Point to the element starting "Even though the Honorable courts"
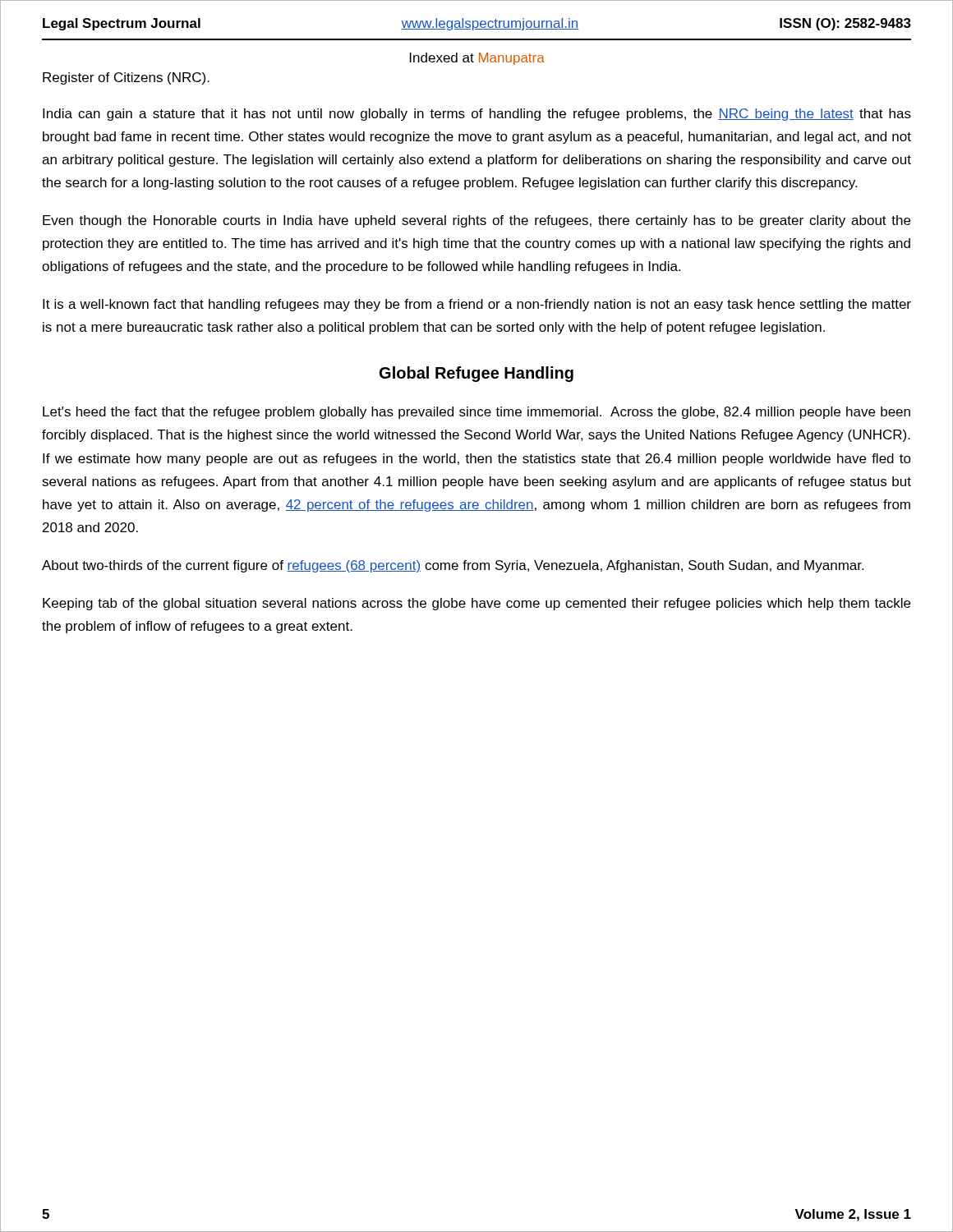This screenshot has width=953, height=1232. tap(476, 244)
